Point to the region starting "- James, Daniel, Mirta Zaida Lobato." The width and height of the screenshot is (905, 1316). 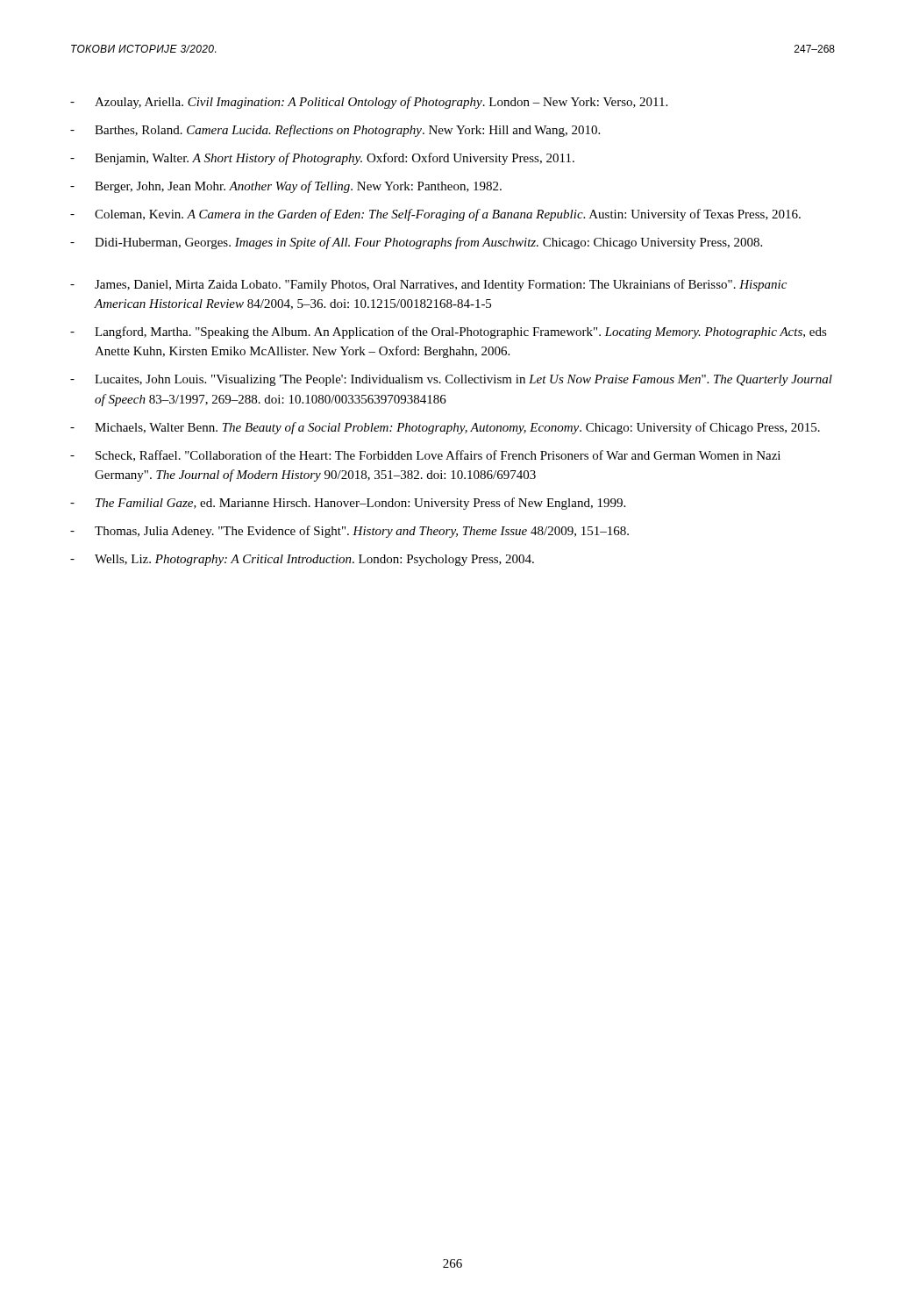coord(452,294)
